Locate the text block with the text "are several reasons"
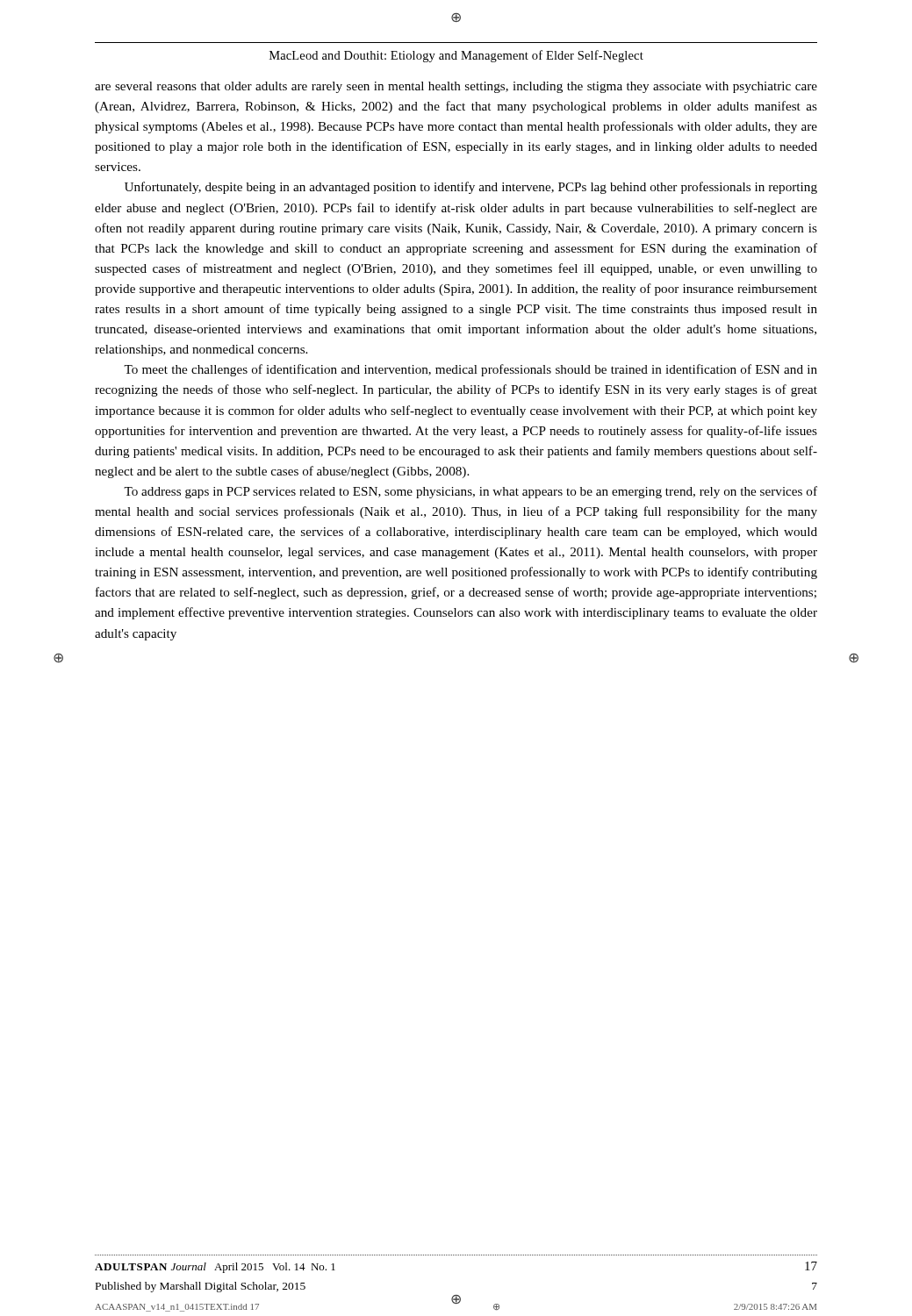912x1316 pixels. pos(456,126)
